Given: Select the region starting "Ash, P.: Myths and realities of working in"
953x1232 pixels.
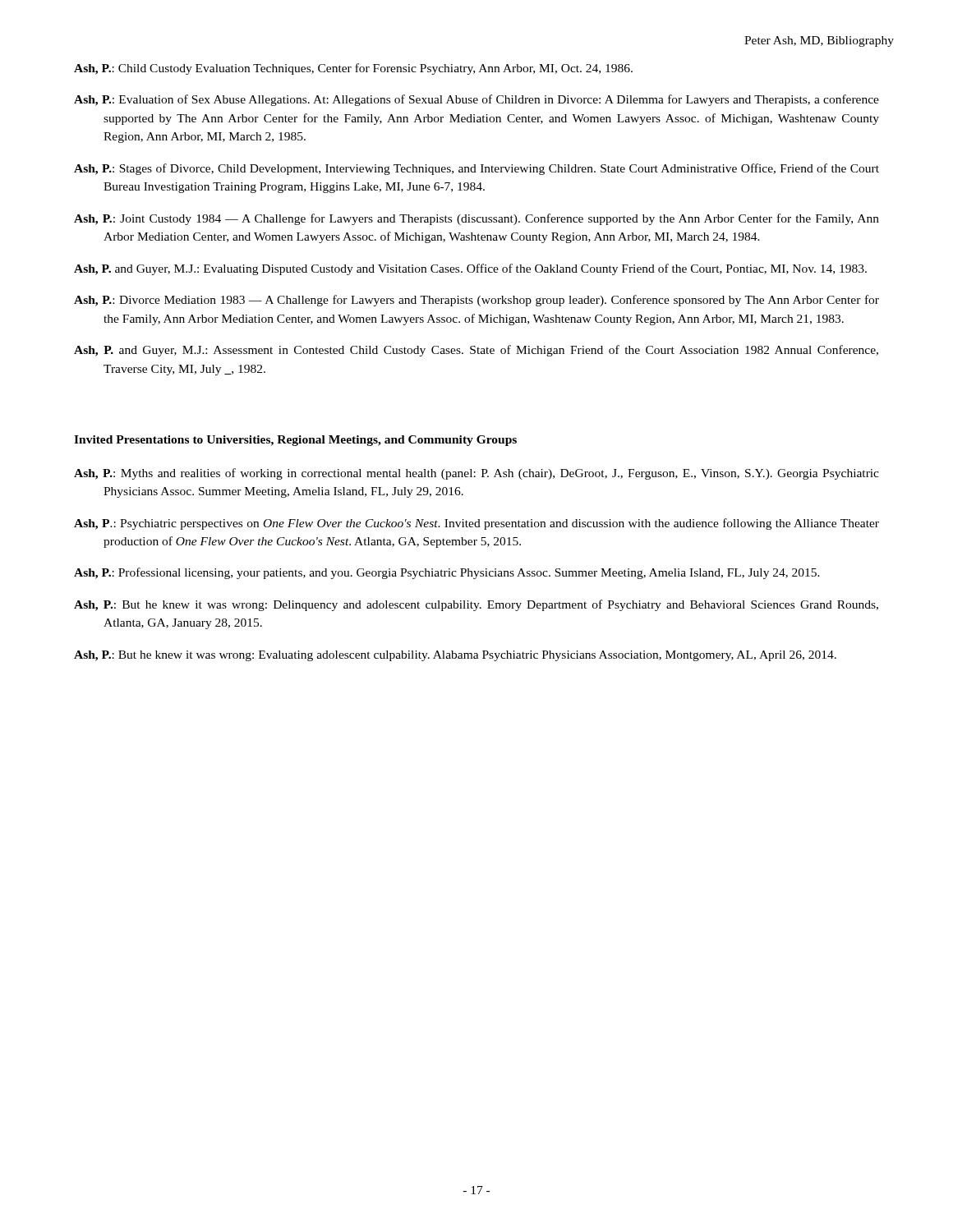Looking at the screenshot, I should coord(476,482).
